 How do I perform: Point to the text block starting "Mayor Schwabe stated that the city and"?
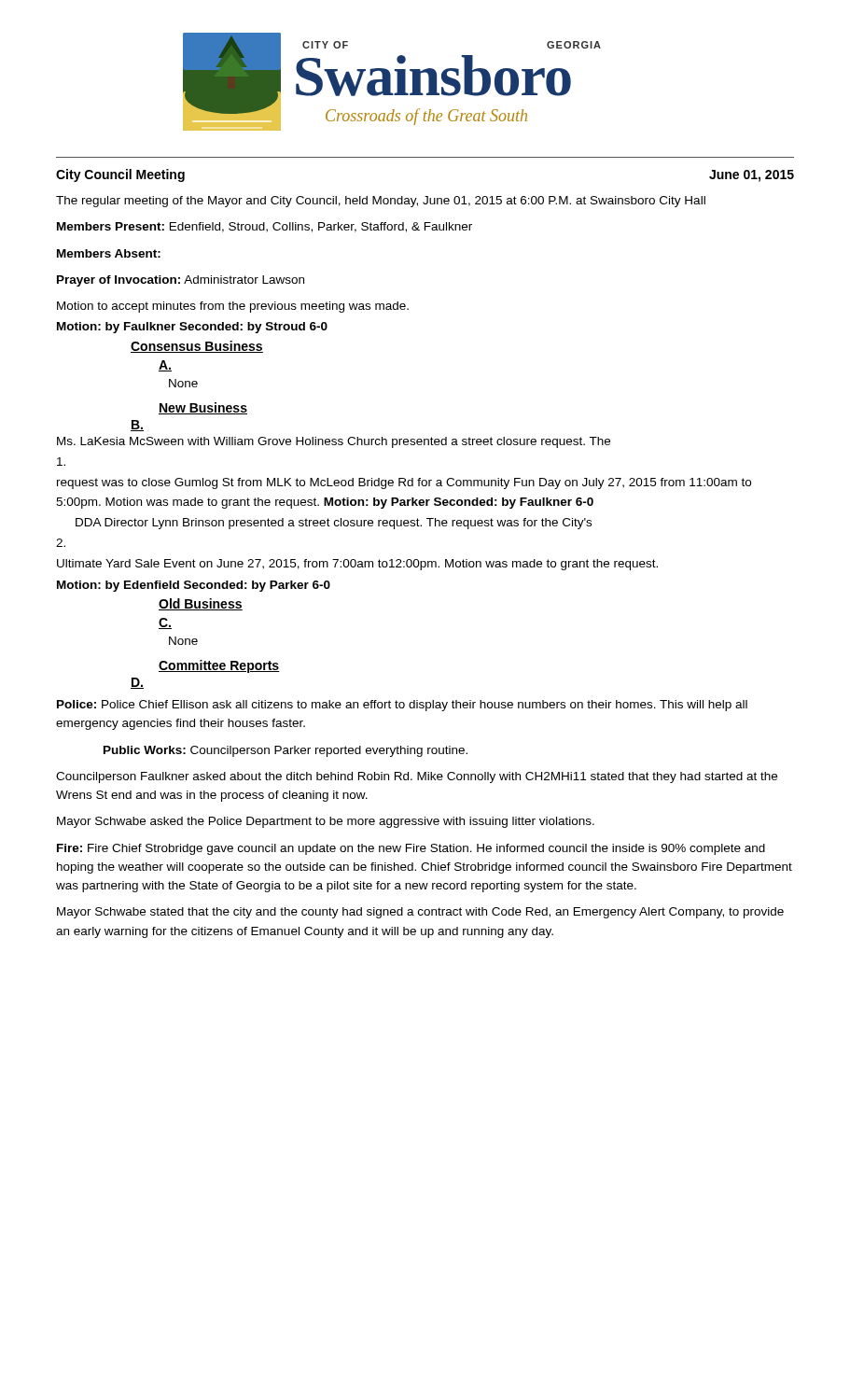[x=420, y=921]
